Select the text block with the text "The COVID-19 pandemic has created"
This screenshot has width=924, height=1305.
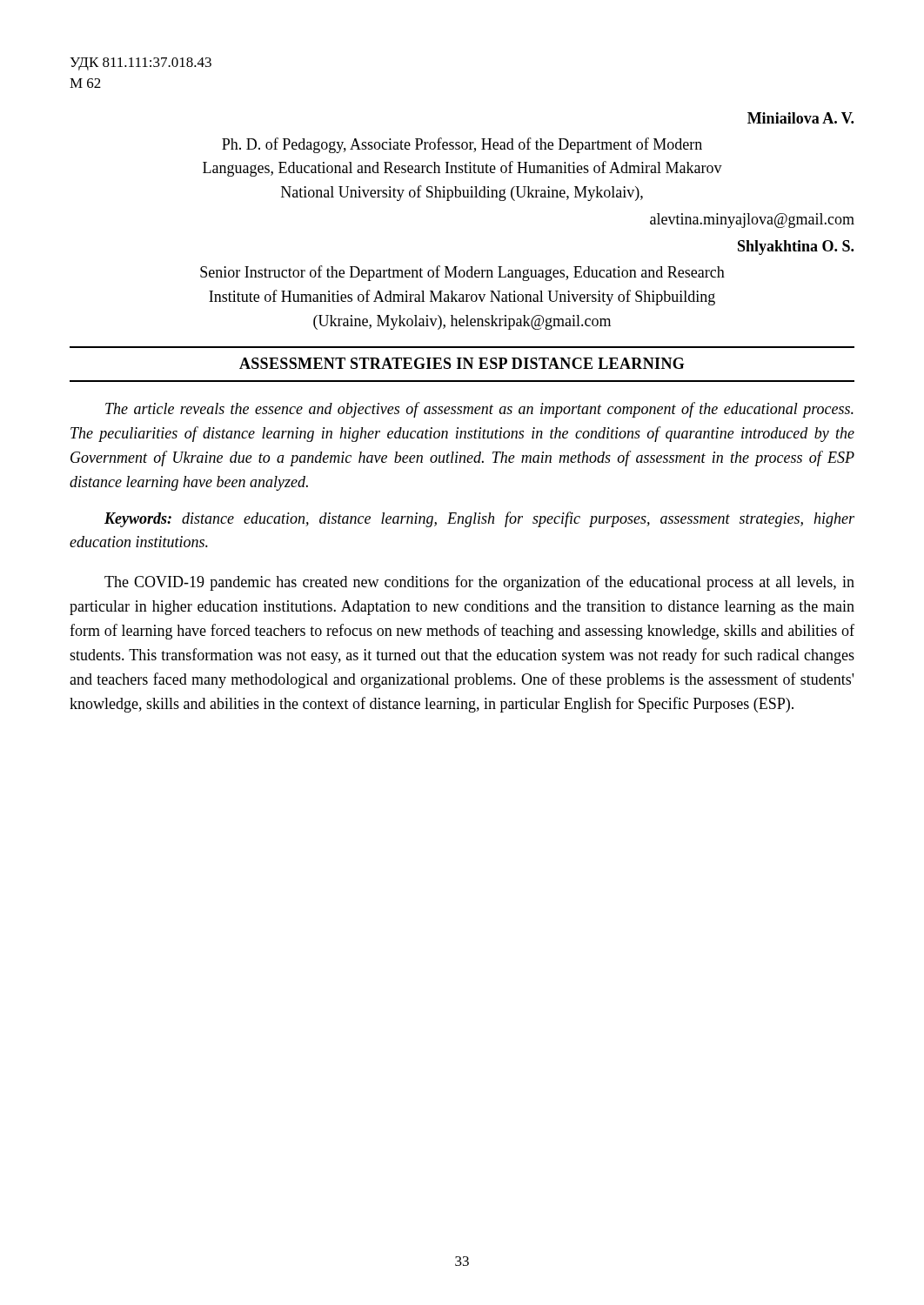462,643
